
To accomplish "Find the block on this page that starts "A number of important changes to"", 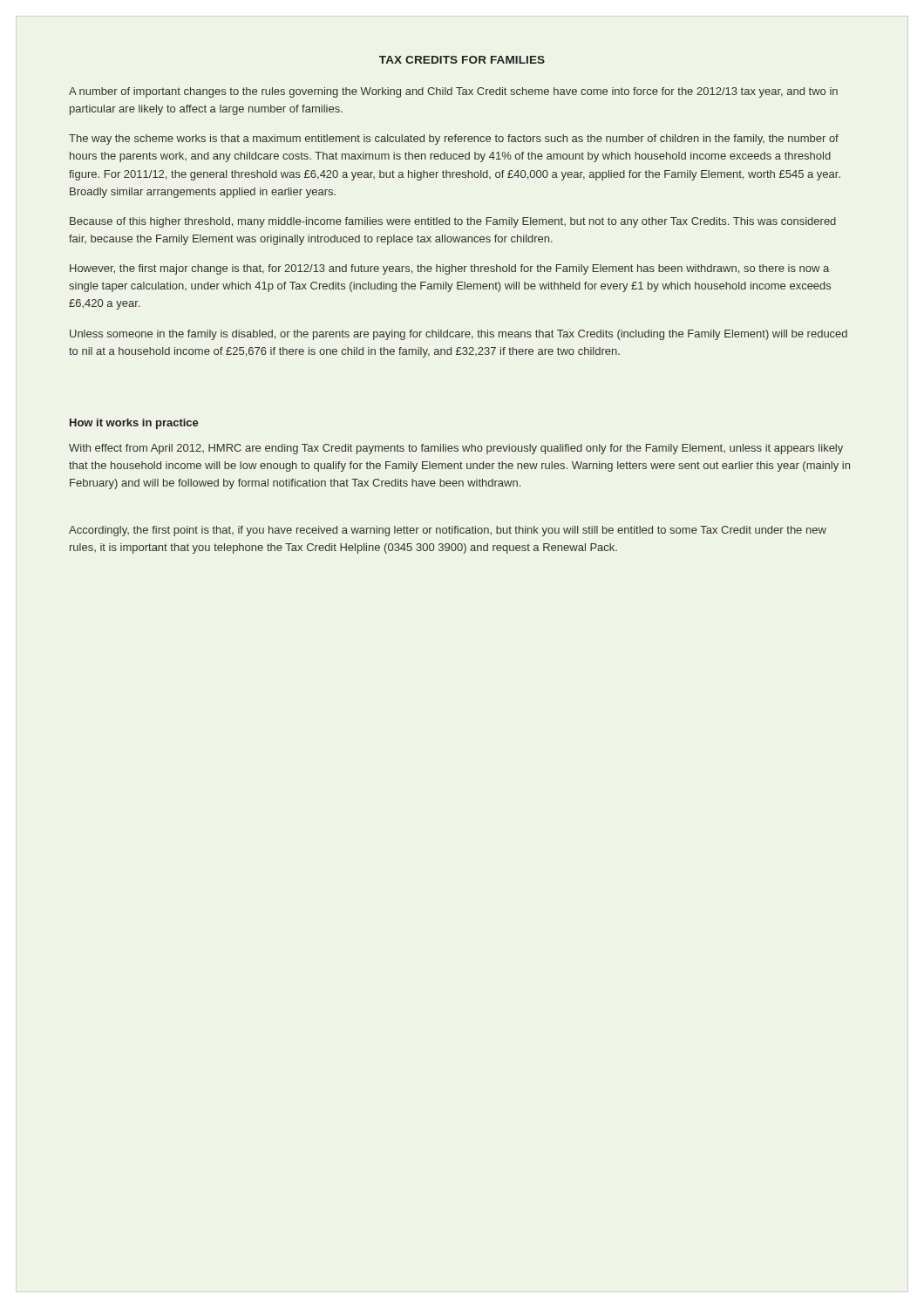I will (453, 100).
